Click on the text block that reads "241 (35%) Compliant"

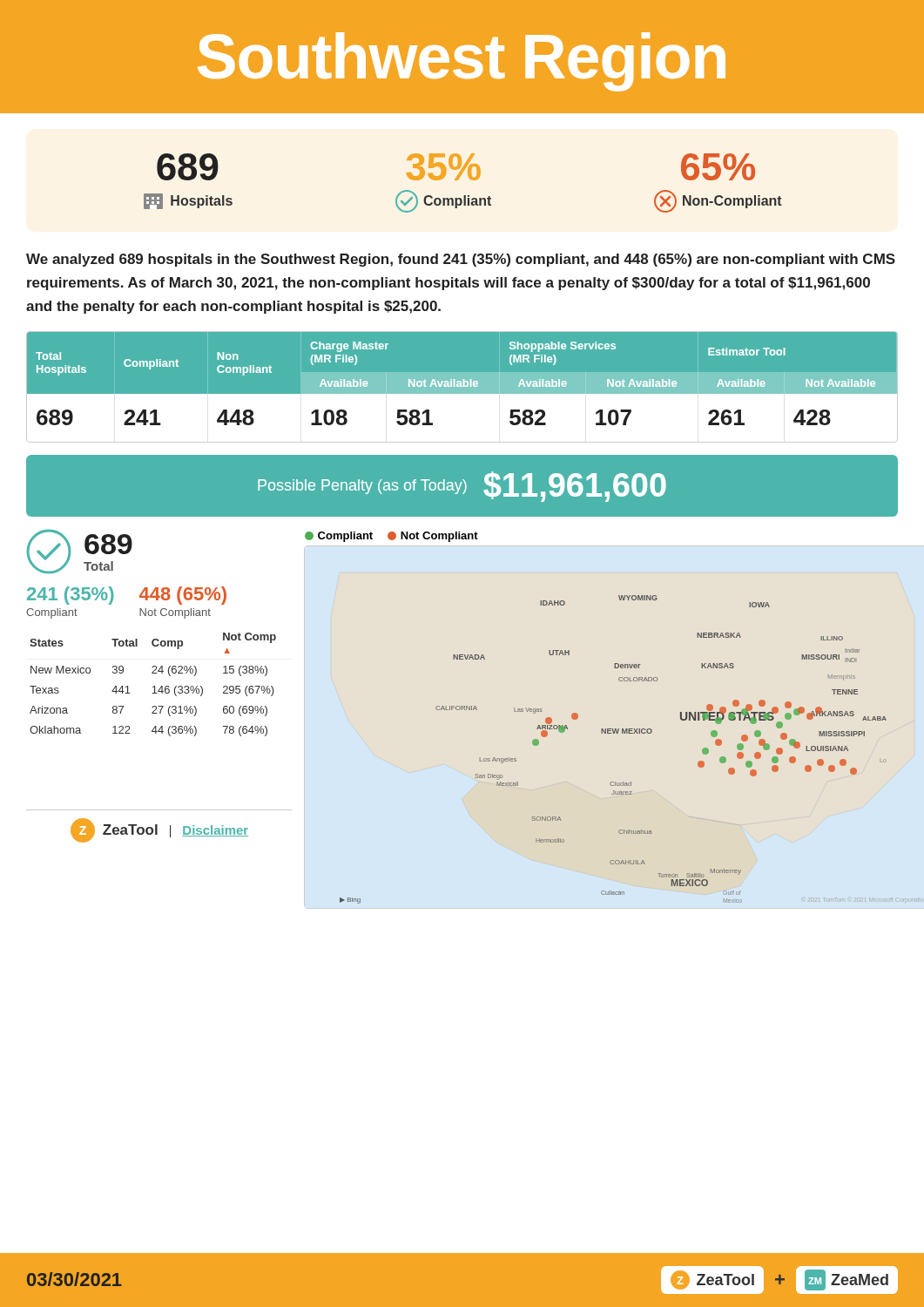click(x=67, y=596)
